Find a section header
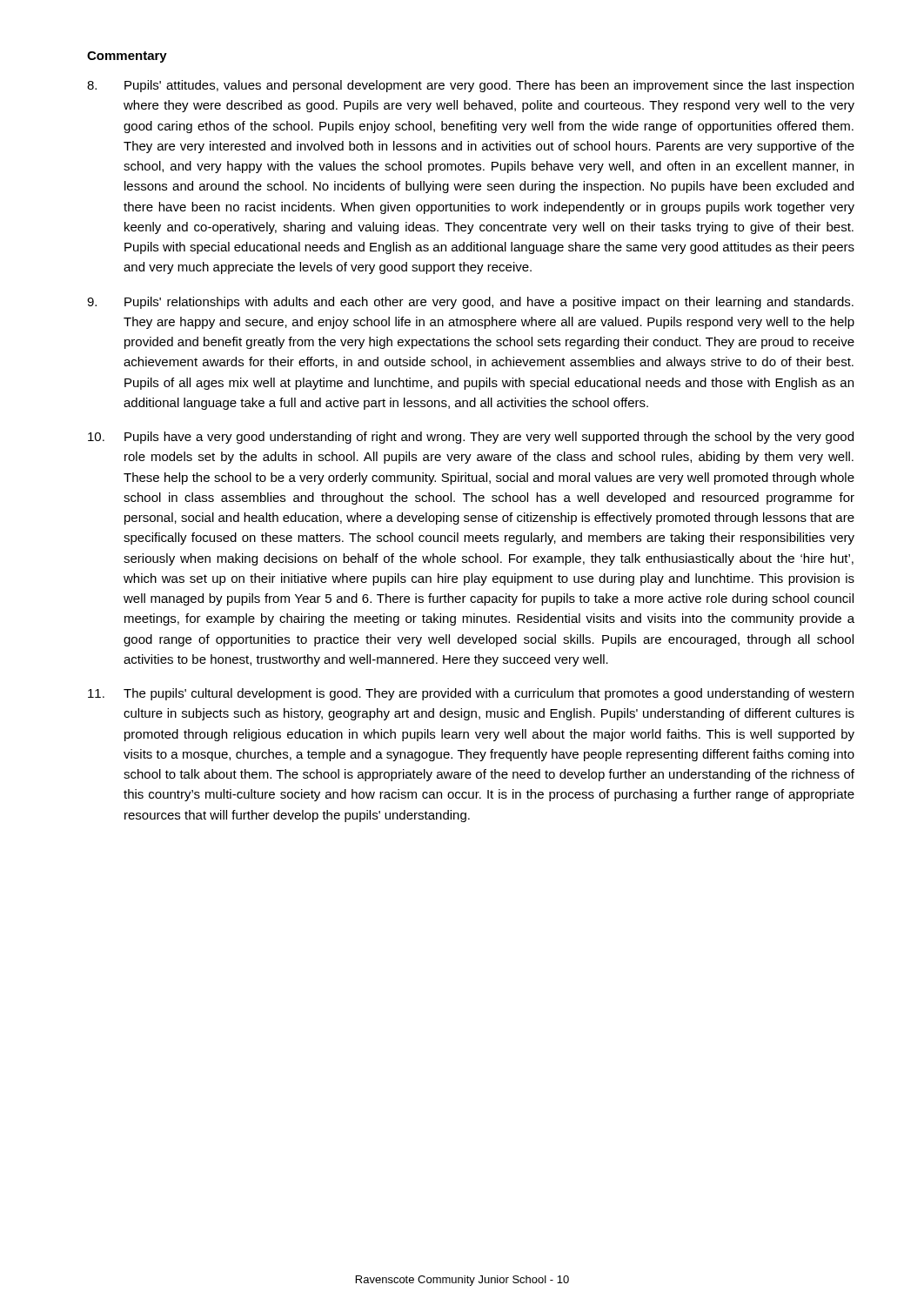 point(127,55)
